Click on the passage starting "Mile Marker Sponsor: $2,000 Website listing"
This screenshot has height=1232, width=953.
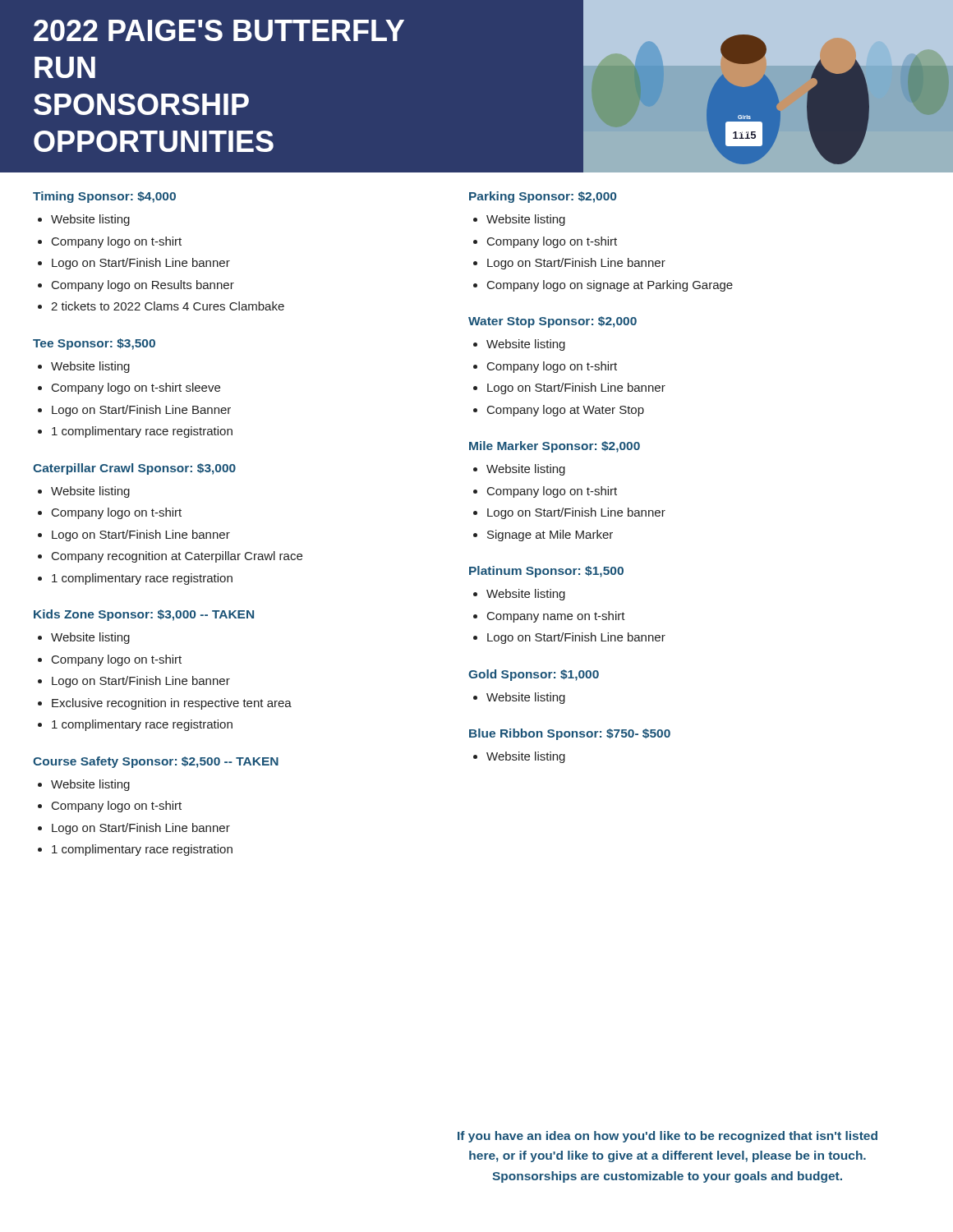(555, 447)
